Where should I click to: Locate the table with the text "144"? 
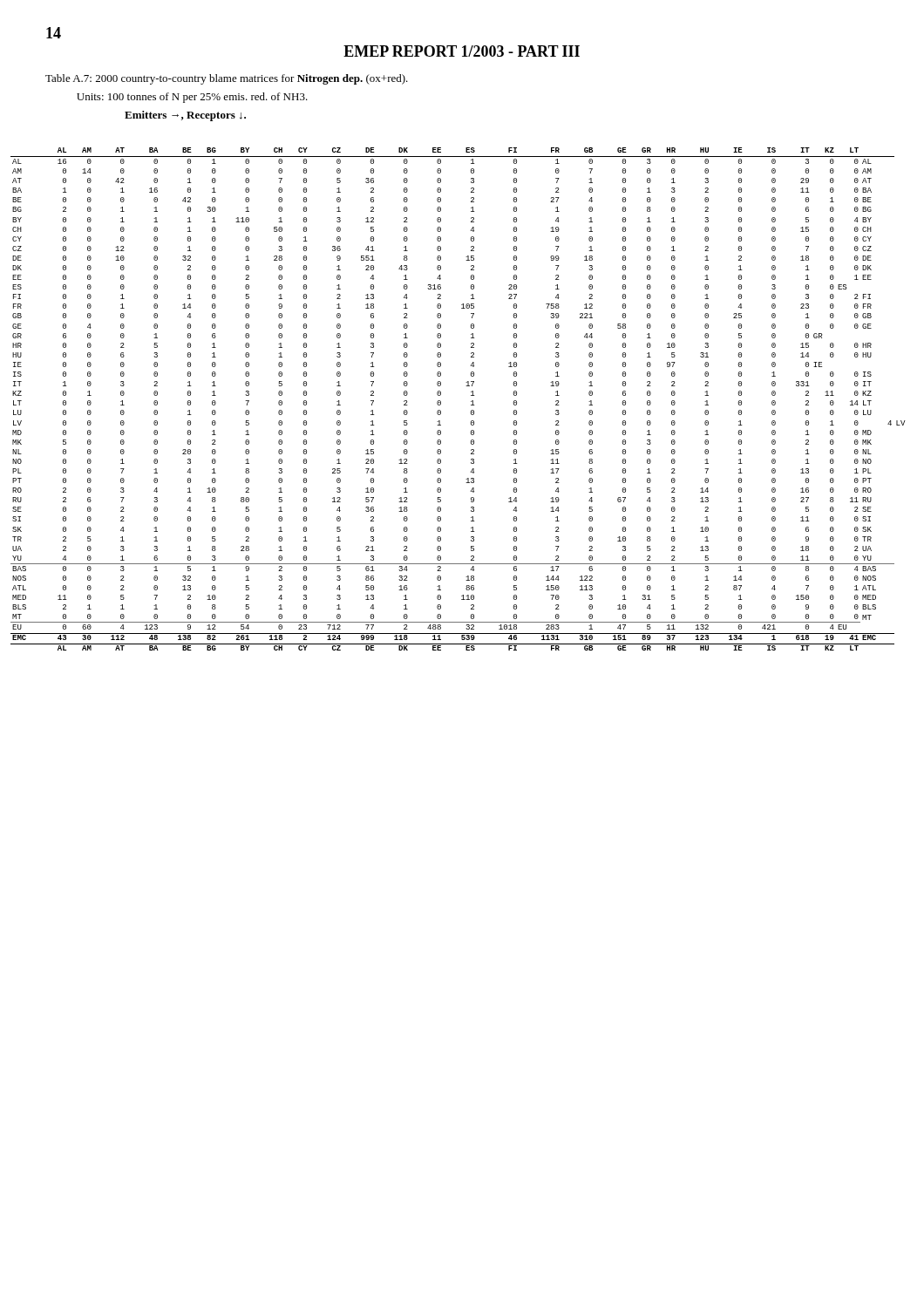(465, 400)
